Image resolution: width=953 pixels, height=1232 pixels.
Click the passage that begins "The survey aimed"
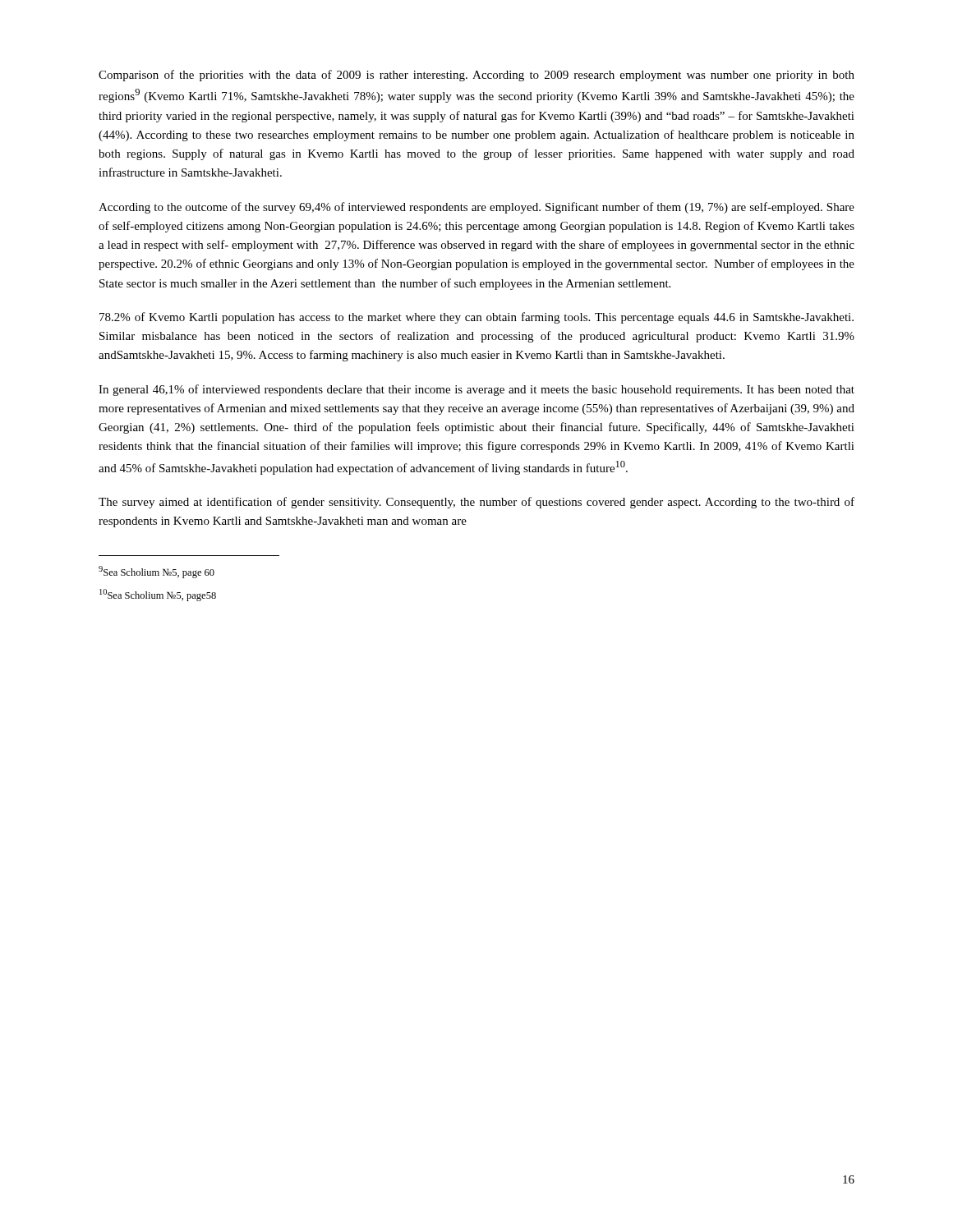[x=476, y=511]
